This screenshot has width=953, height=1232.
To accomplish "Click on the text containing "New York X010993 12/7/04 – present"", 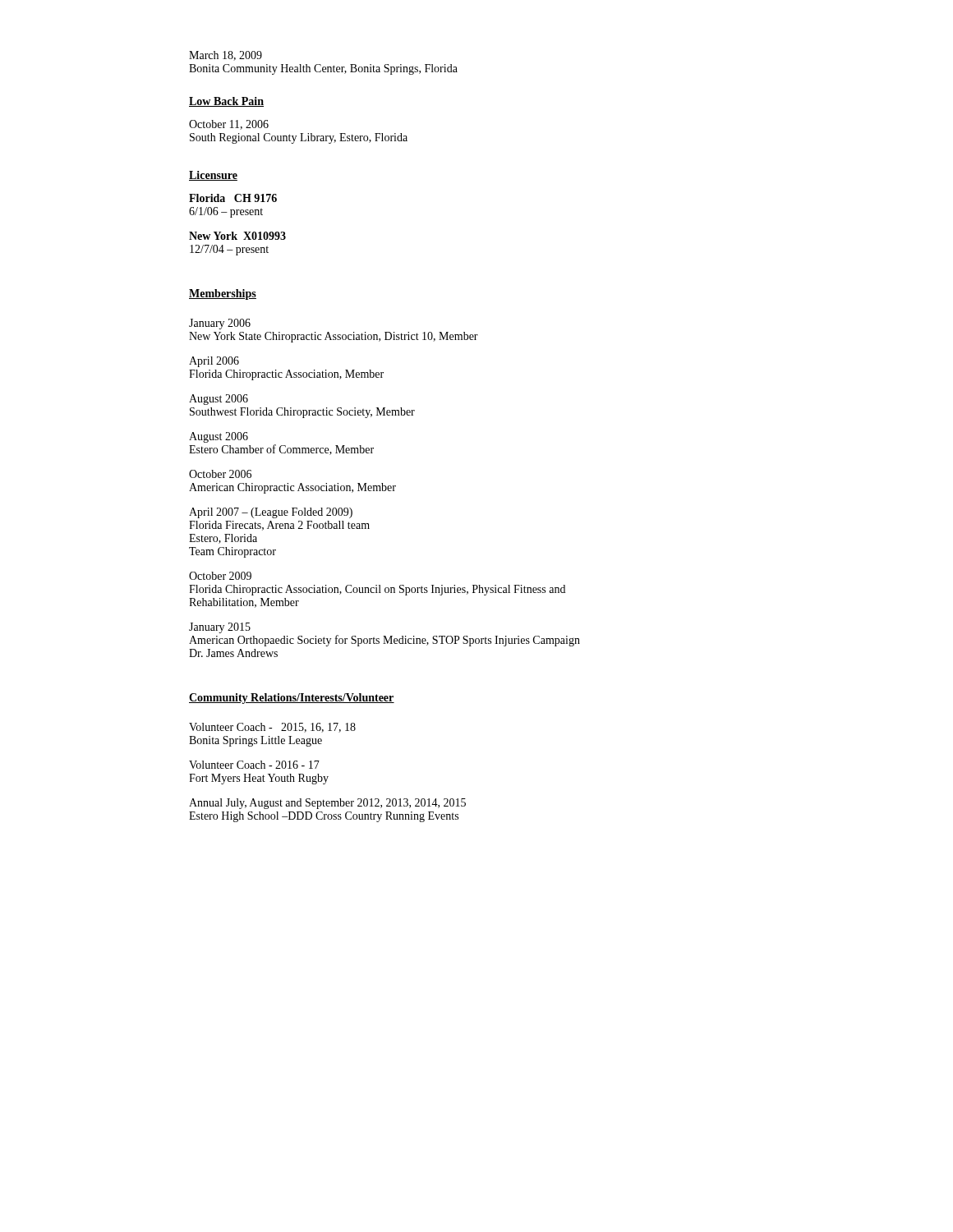I will coord(237,243).
